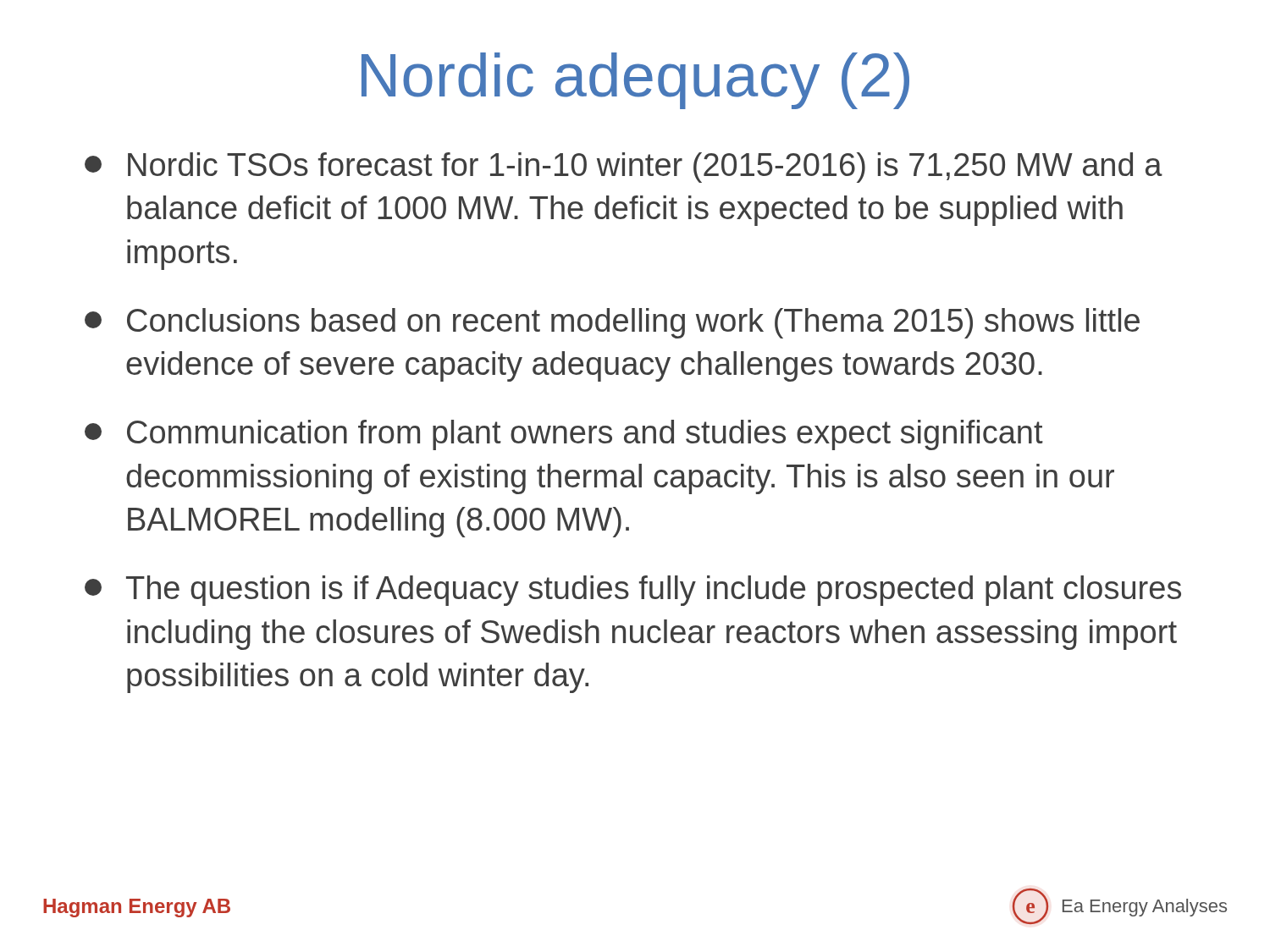Locate the list item that reads "Communication from plant owners and studies expect significant"

coord(639,477)
